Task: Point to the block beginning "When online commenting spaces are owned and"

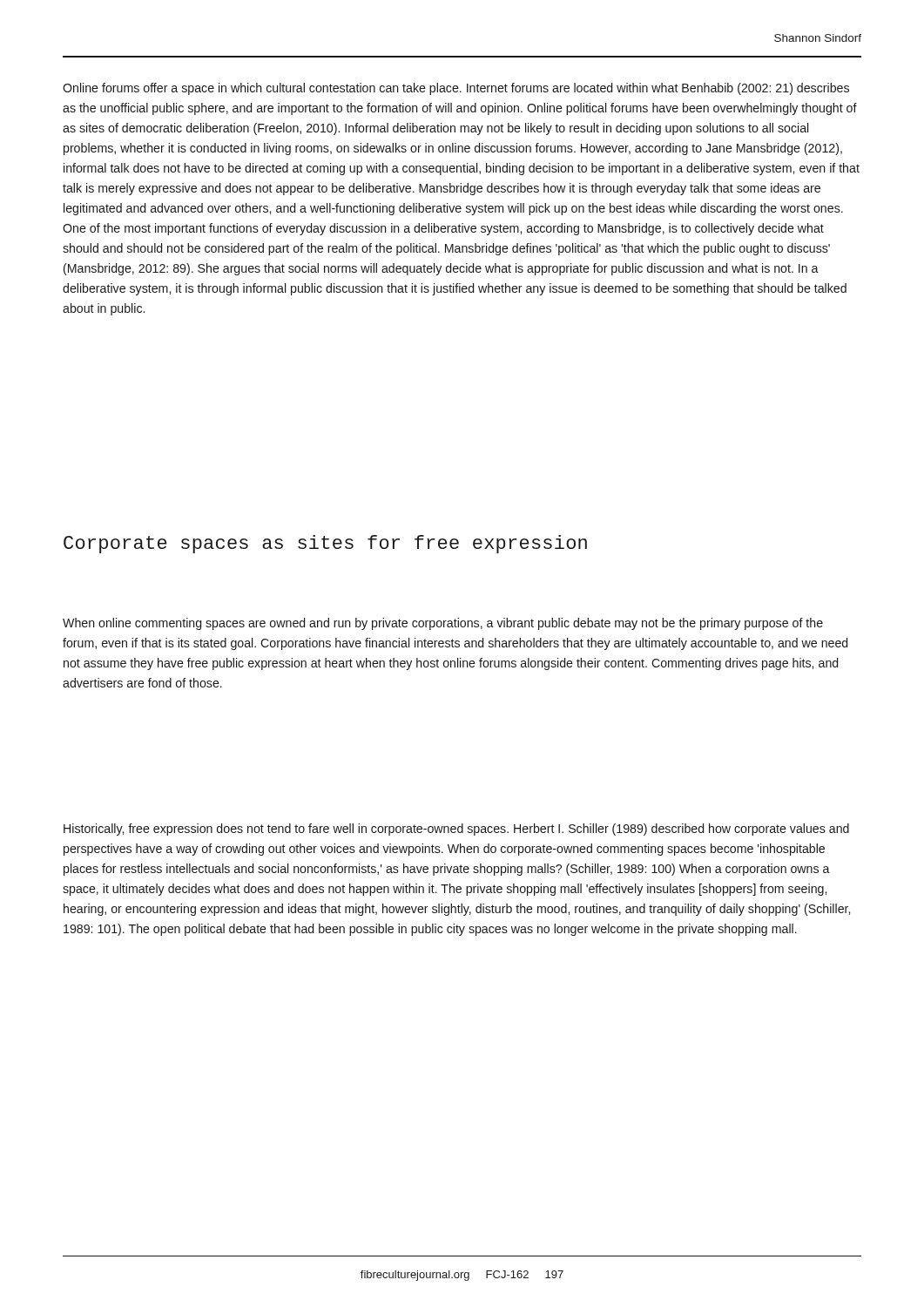Action: coord(456,653)
